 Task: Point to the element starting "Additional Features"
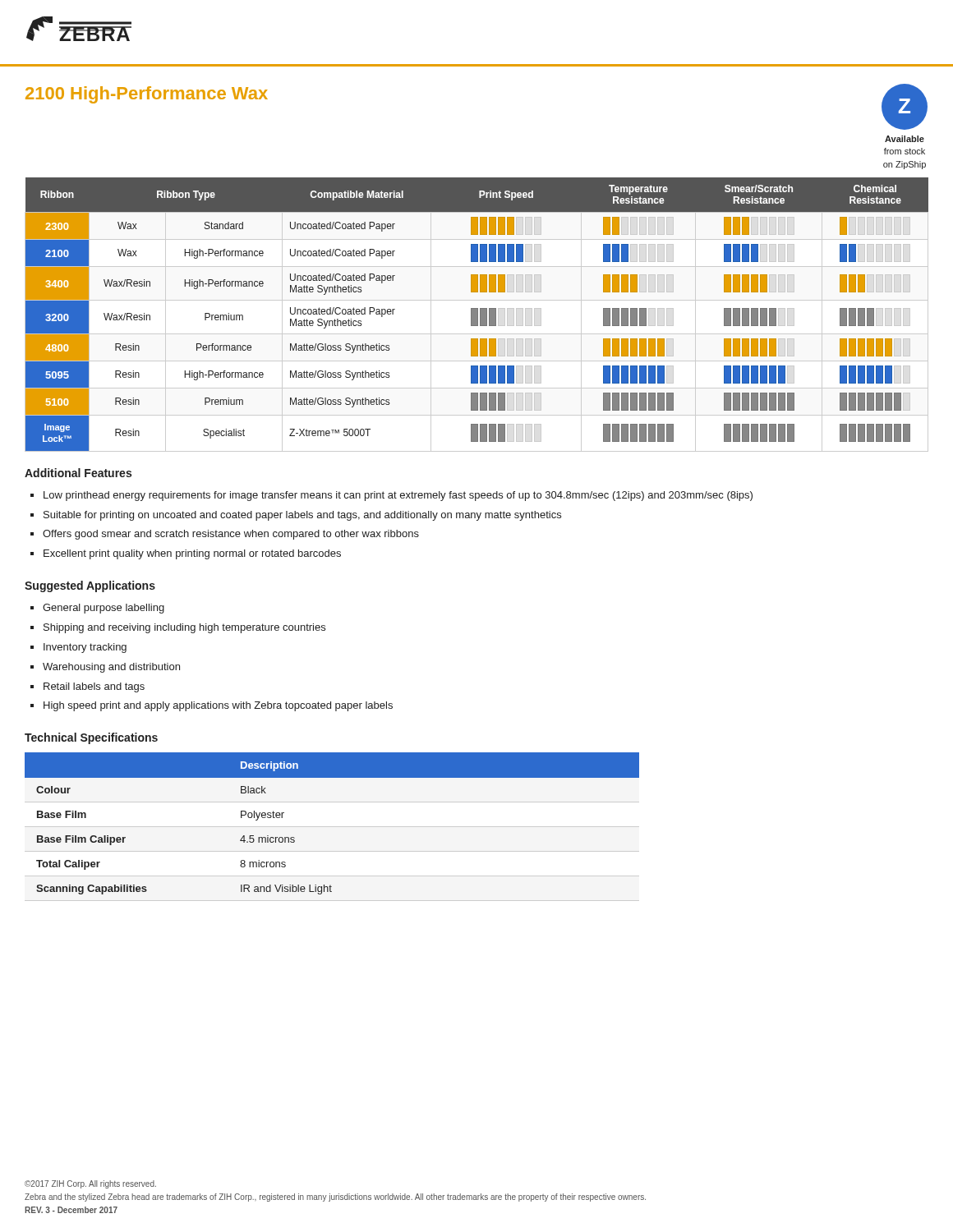(x=78, y=473)
